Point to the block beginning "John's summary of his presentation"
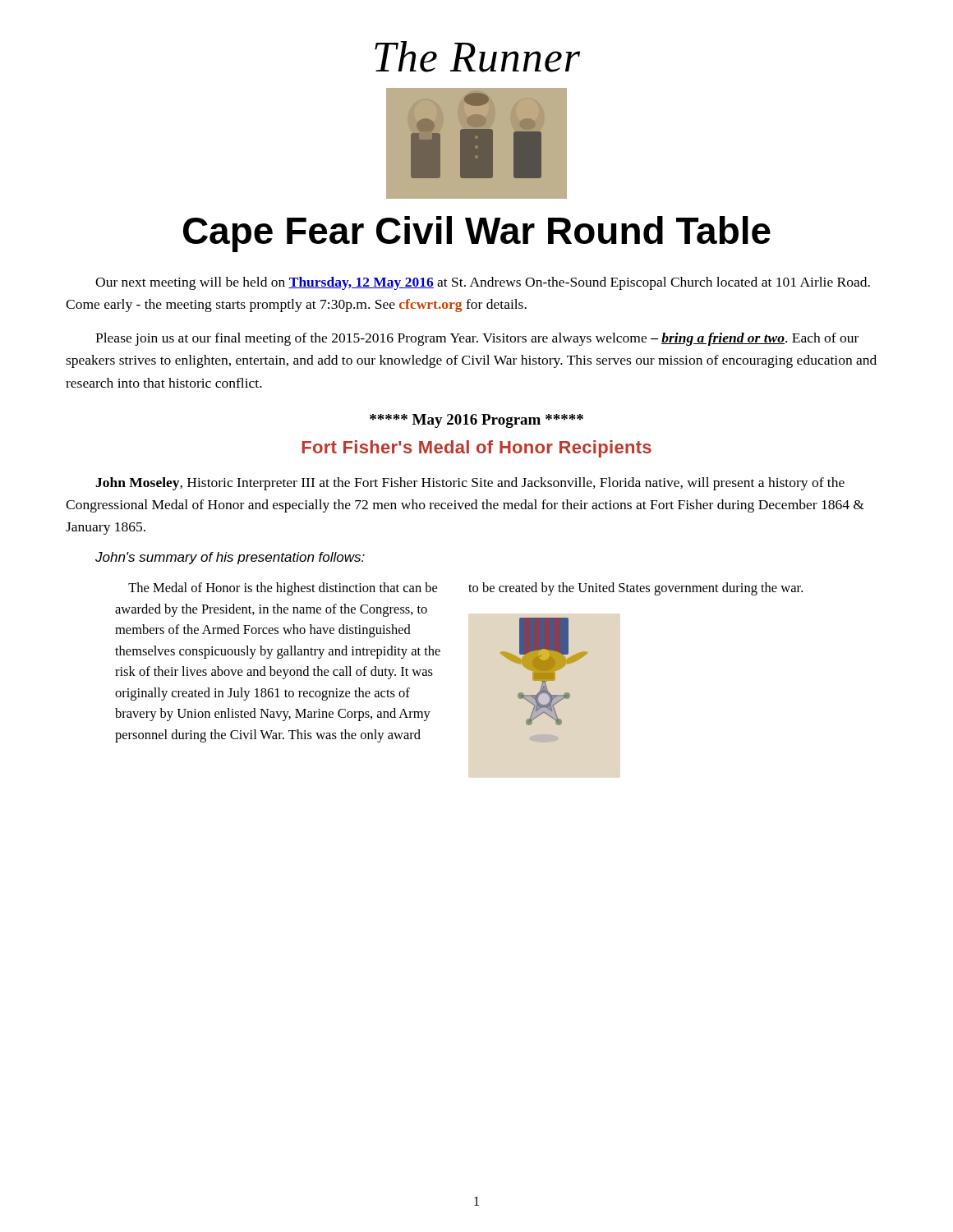The height and width of the screenshot is (1232, 953). (x=230, y=557)
